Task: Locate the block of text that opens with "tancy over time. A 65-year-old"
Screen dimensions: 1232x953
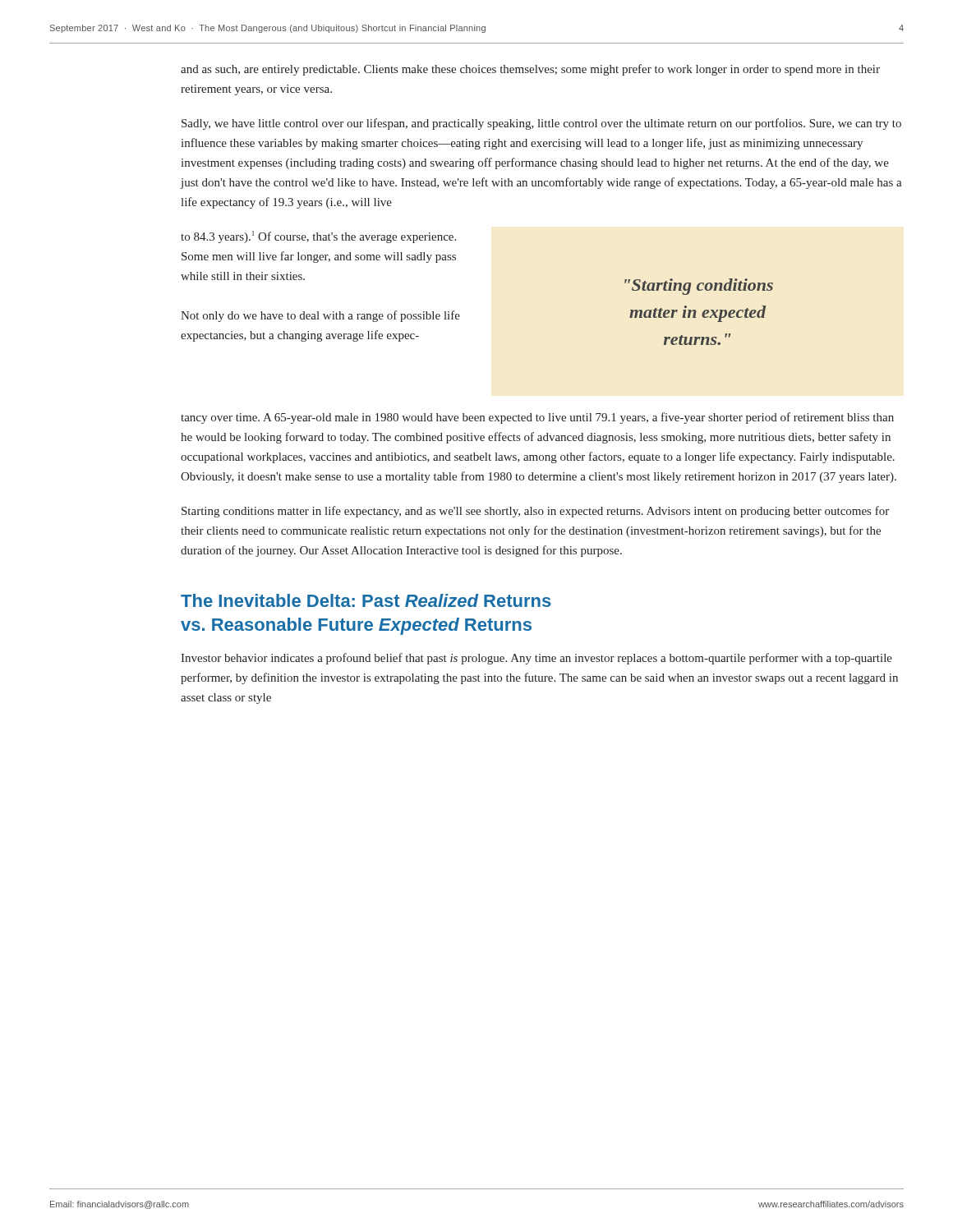Action: pyautogui.click(x=539, y=447)
